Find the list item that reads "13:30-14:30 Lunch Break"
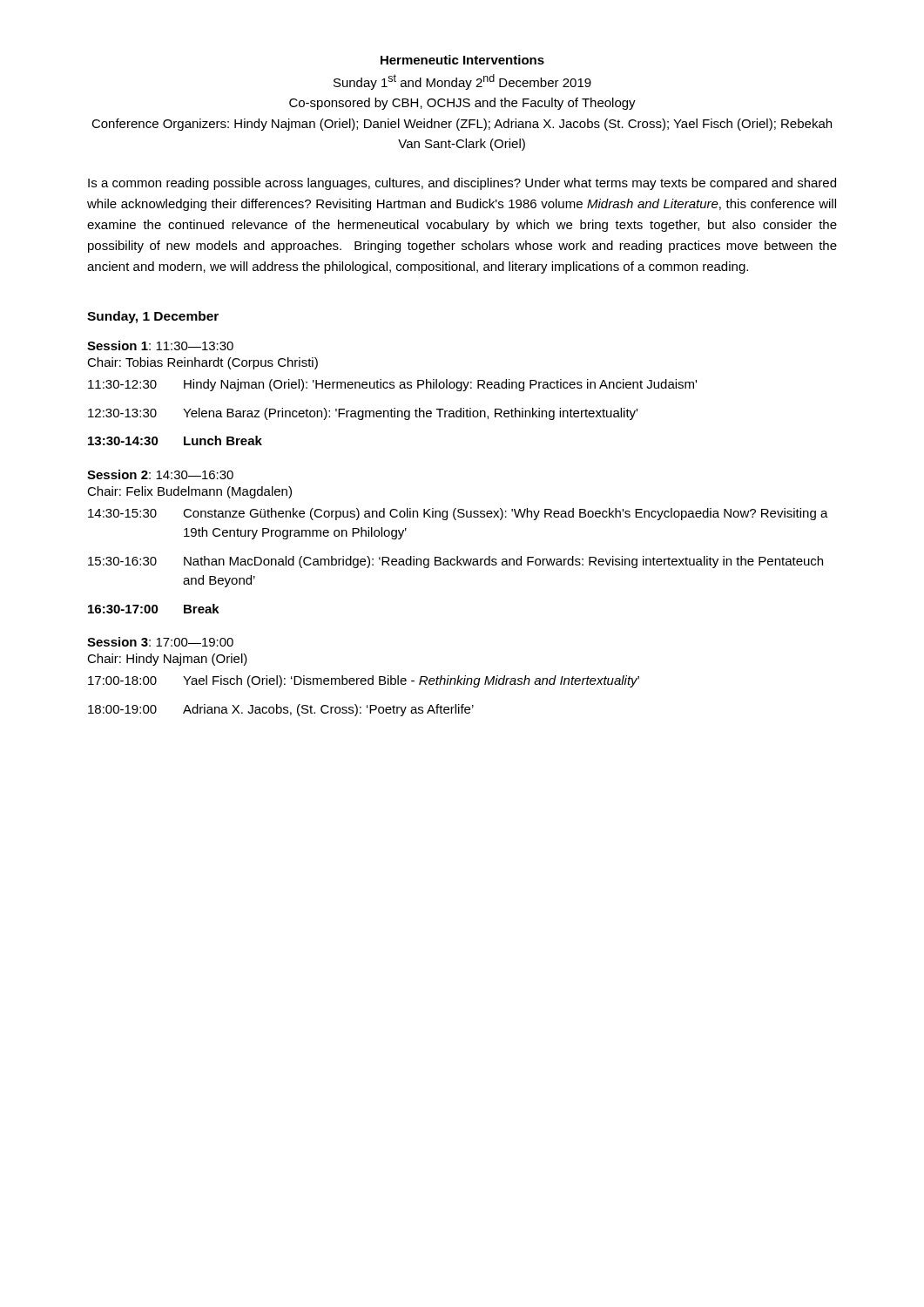Viewport: 924px width, 1307px height. 128,440
